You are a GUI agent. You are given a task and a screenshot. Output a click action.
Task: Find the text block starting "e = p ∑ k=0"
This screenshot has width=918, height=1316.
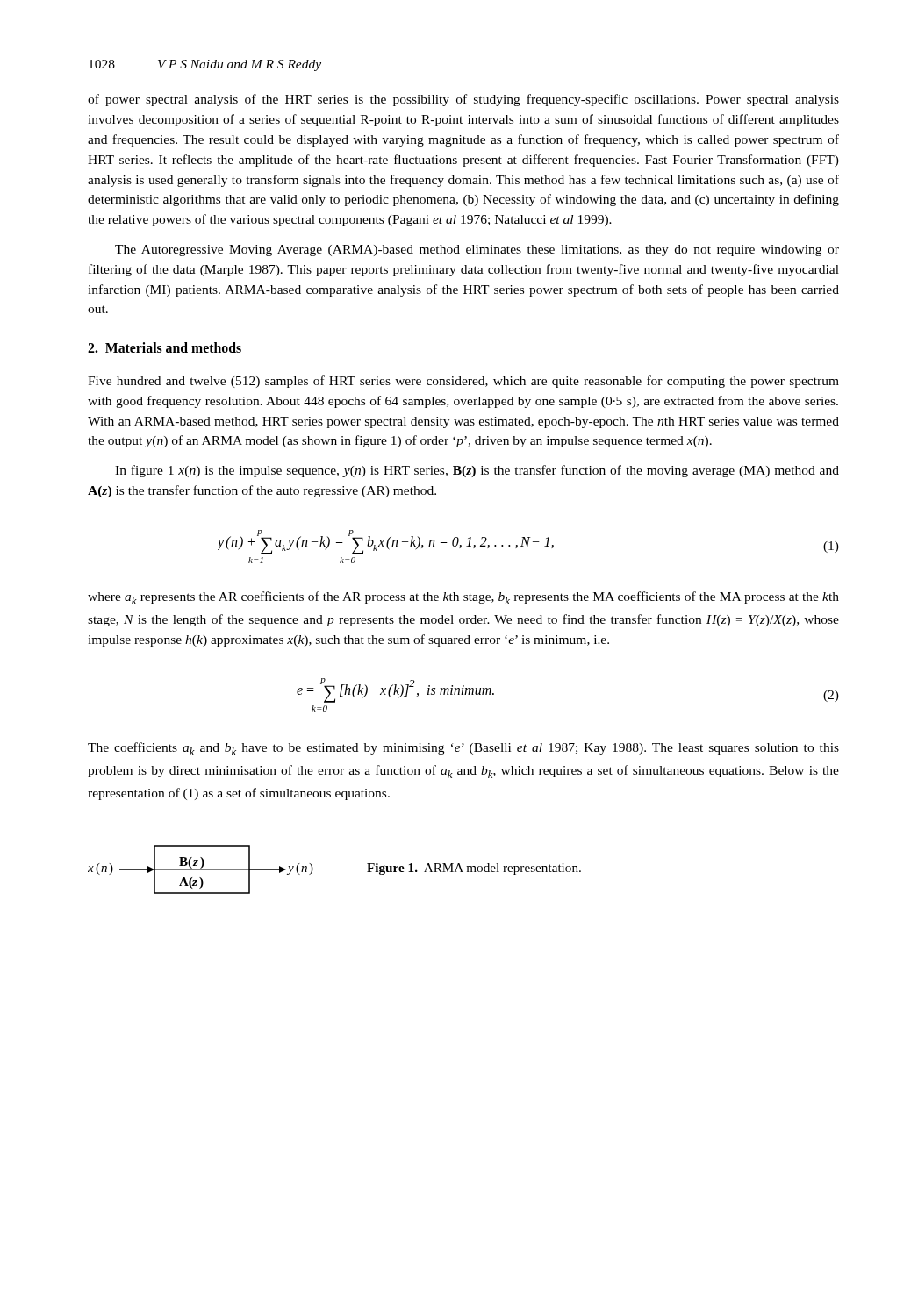tap(402, 690)
